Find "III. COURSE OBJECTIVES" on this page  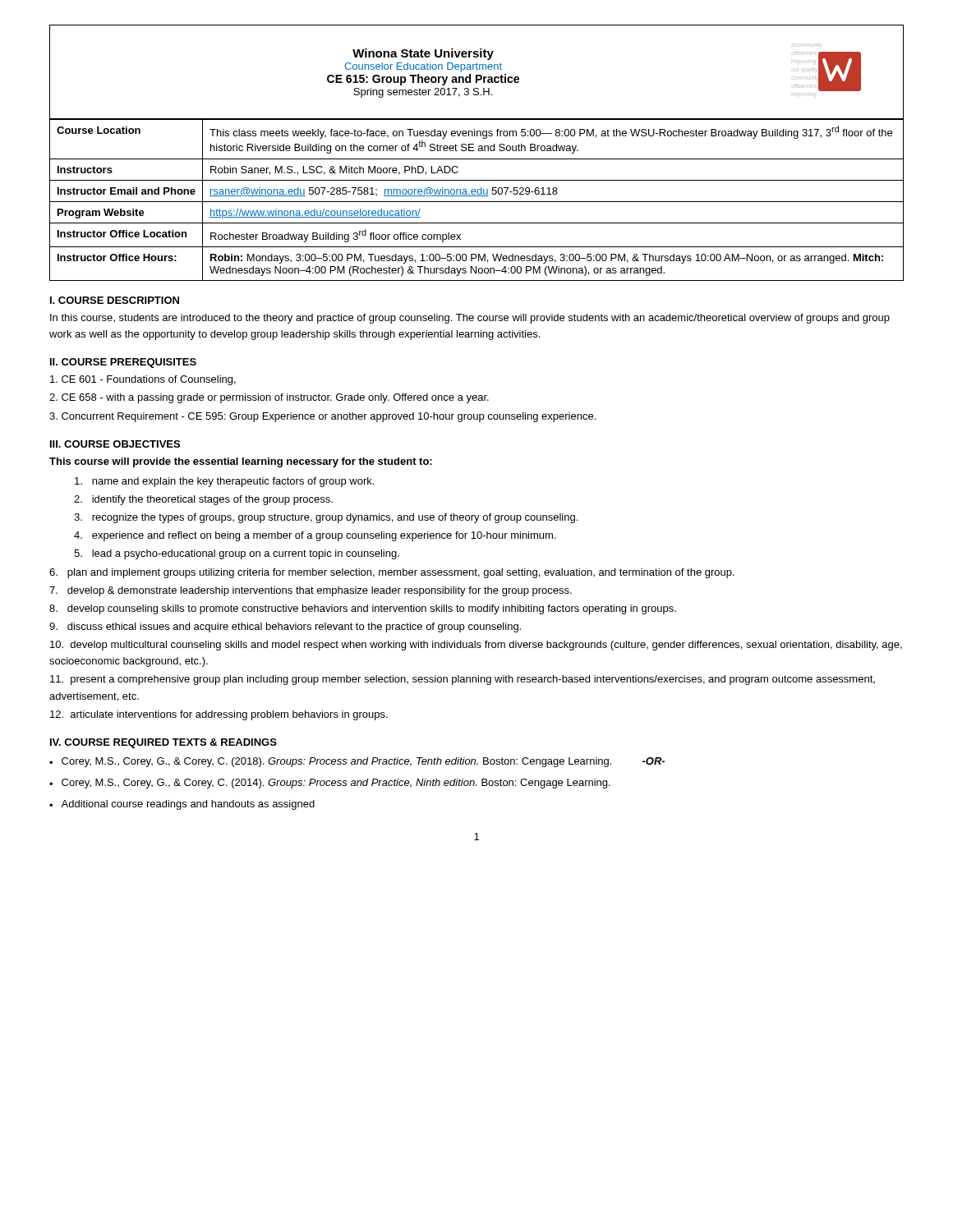point(115,444)
